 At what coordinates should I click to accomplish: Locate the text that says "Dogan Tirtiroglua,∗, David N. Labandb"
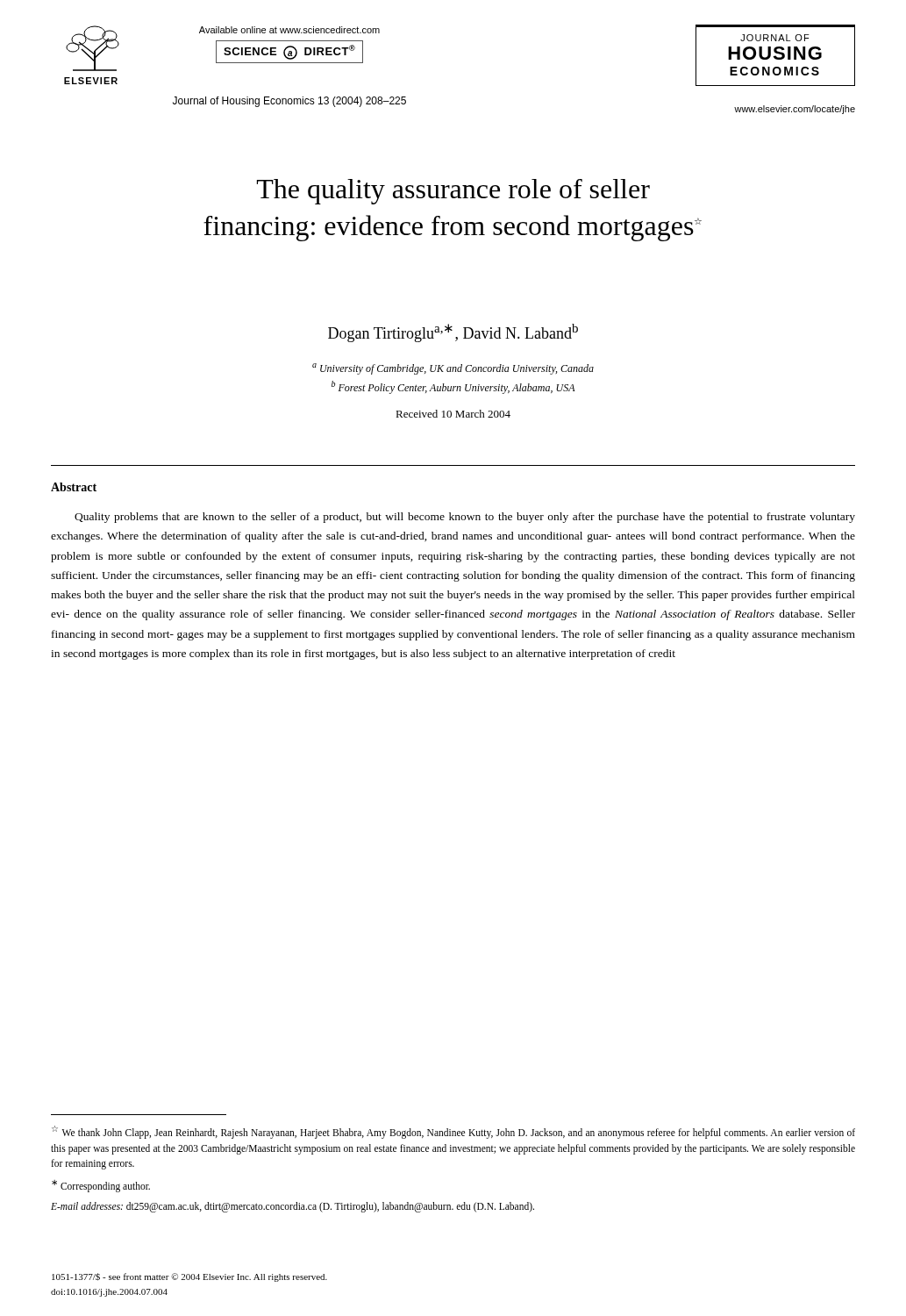[453, 332]
